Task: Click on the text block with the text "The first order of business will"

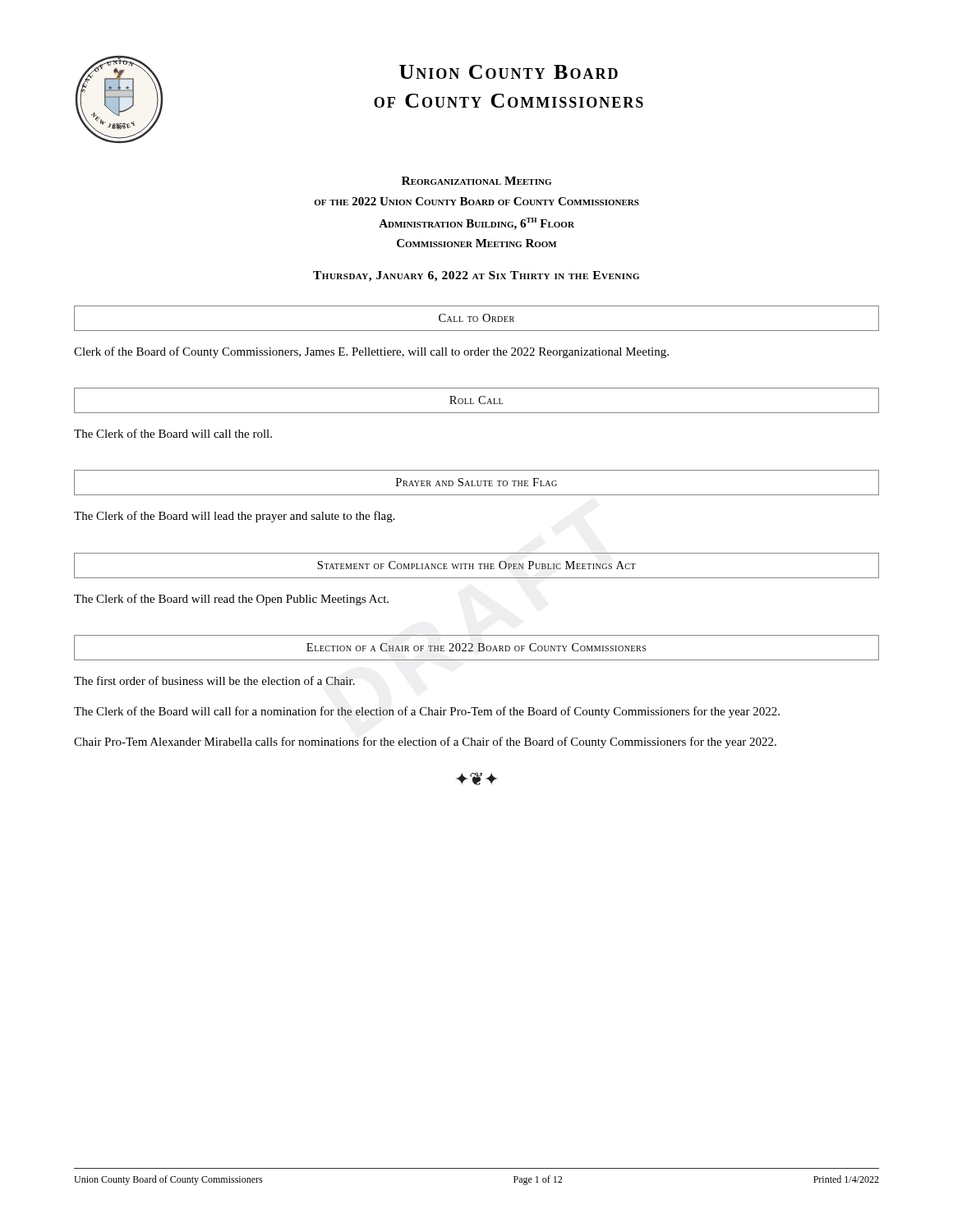Action: click(215, 681)
